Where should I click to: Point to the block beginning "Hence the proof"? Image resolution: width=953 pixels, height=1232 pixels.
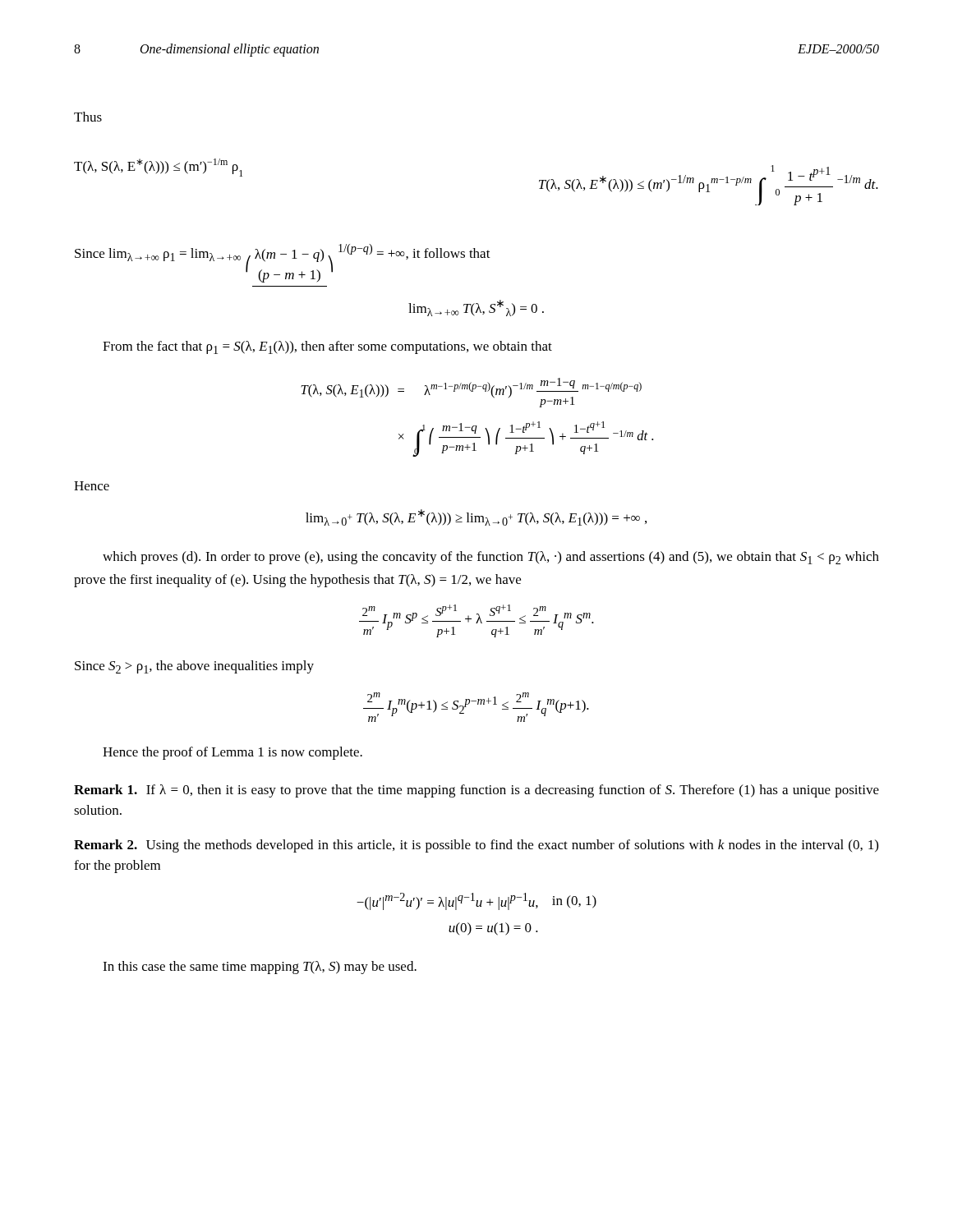pos(233,752)
